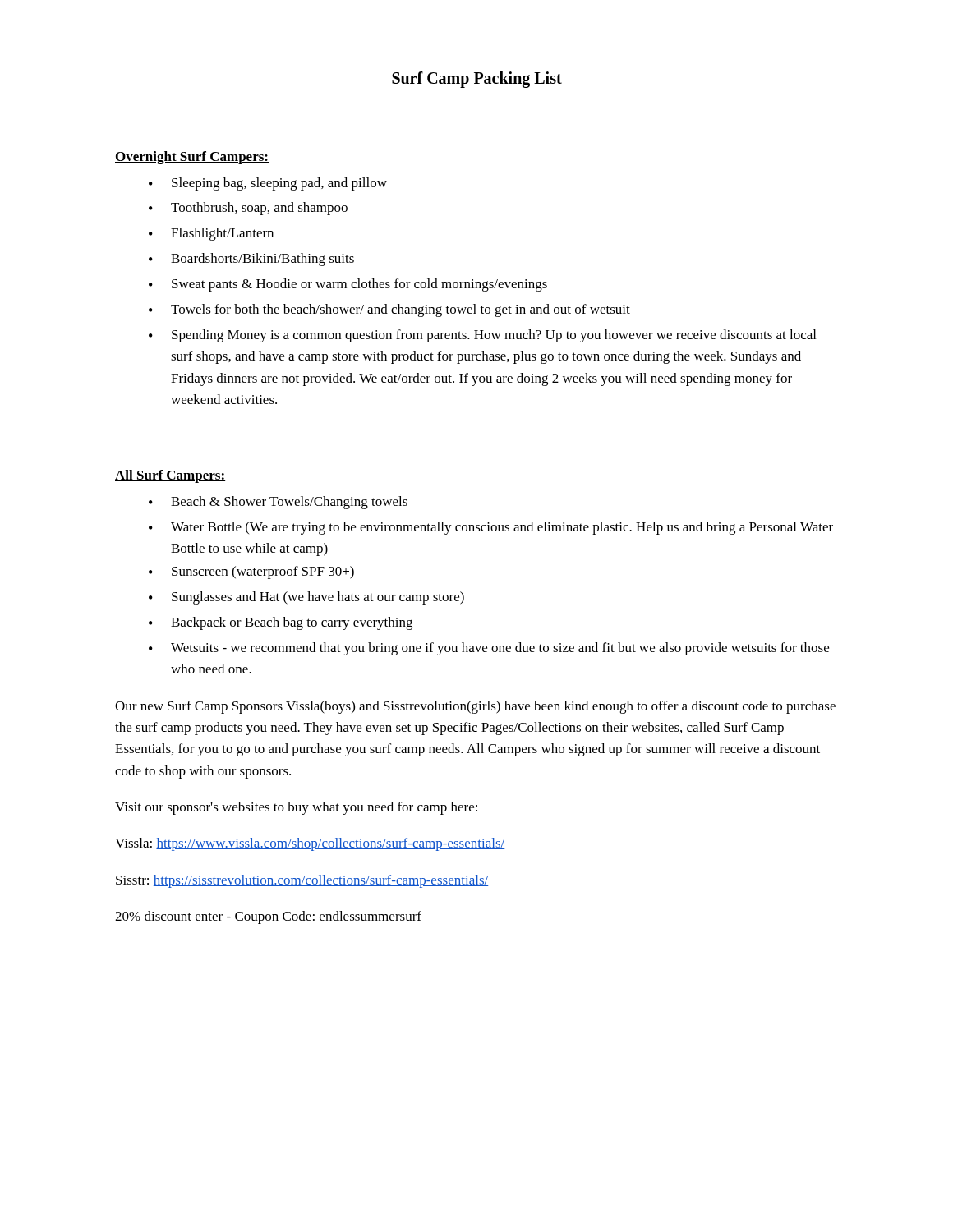The width and height of the screenshot is (953, 1232).
Task: Locate the text block that says "Visit our sponsor's websites to"
Action: (x=297, y=807)
